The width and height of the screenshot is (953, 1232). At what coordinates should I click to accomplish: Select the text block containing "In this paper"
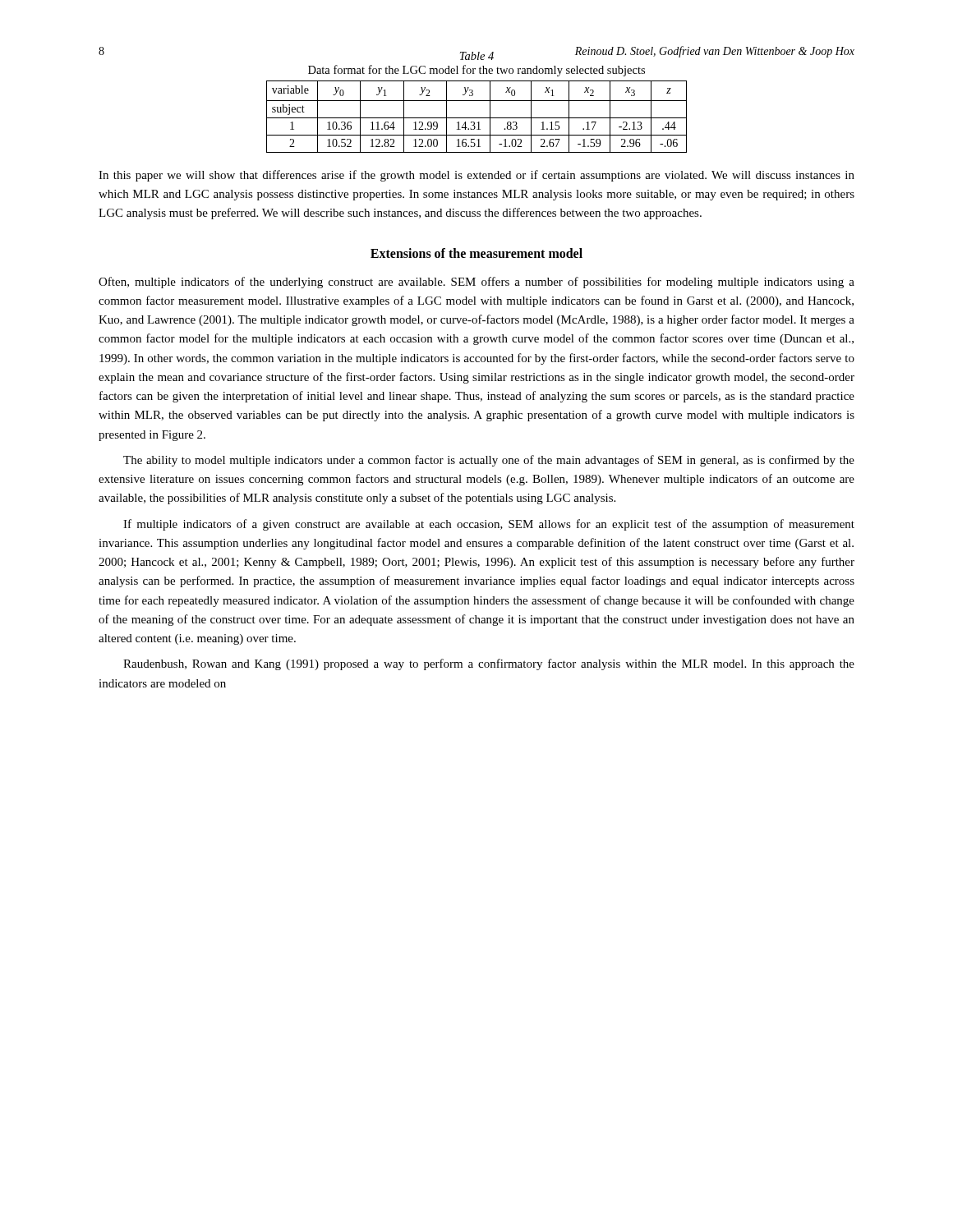(x=476, y=194)
